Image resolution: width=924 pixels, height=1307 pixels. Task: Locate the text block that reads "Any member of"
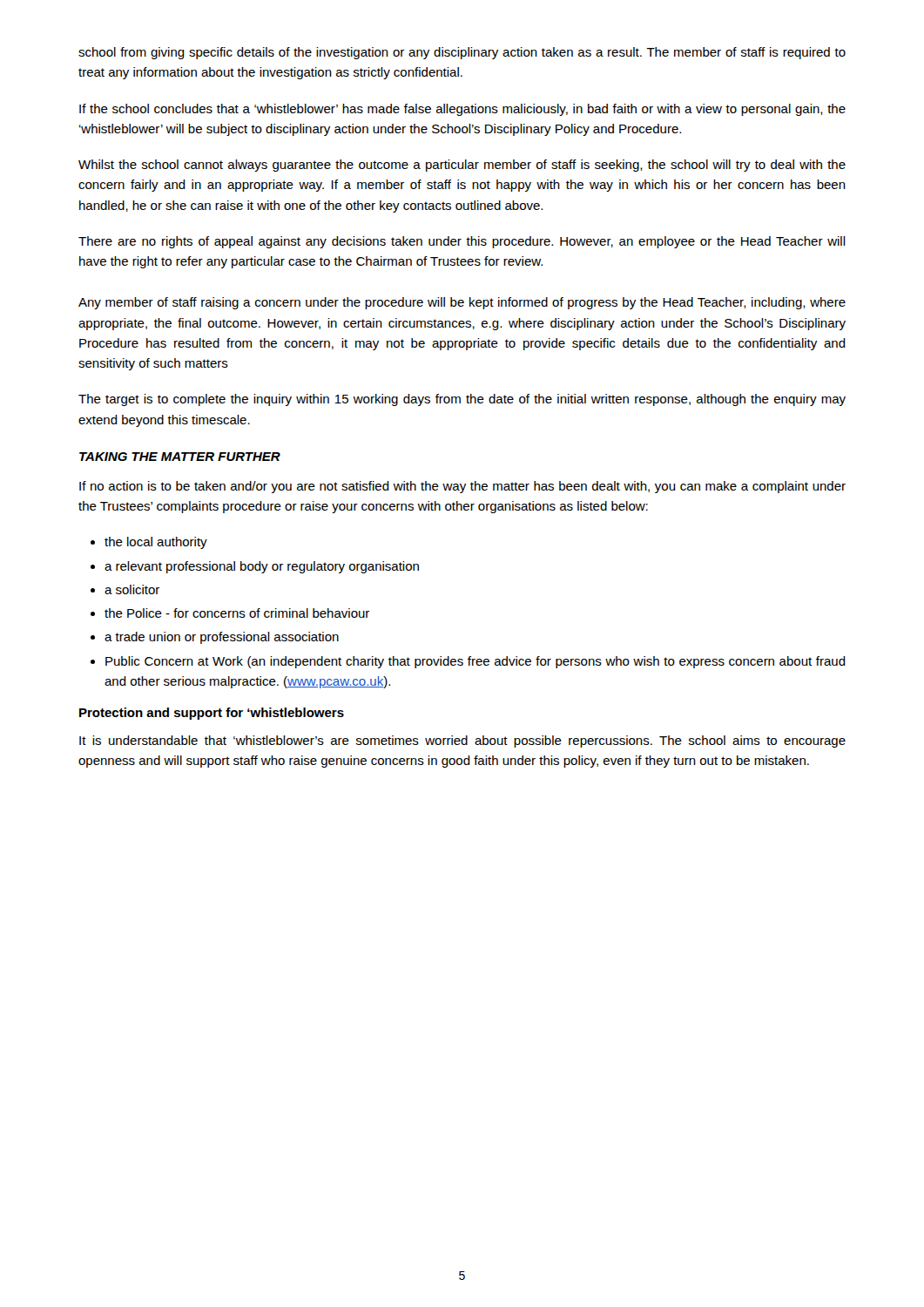[462, 333]
